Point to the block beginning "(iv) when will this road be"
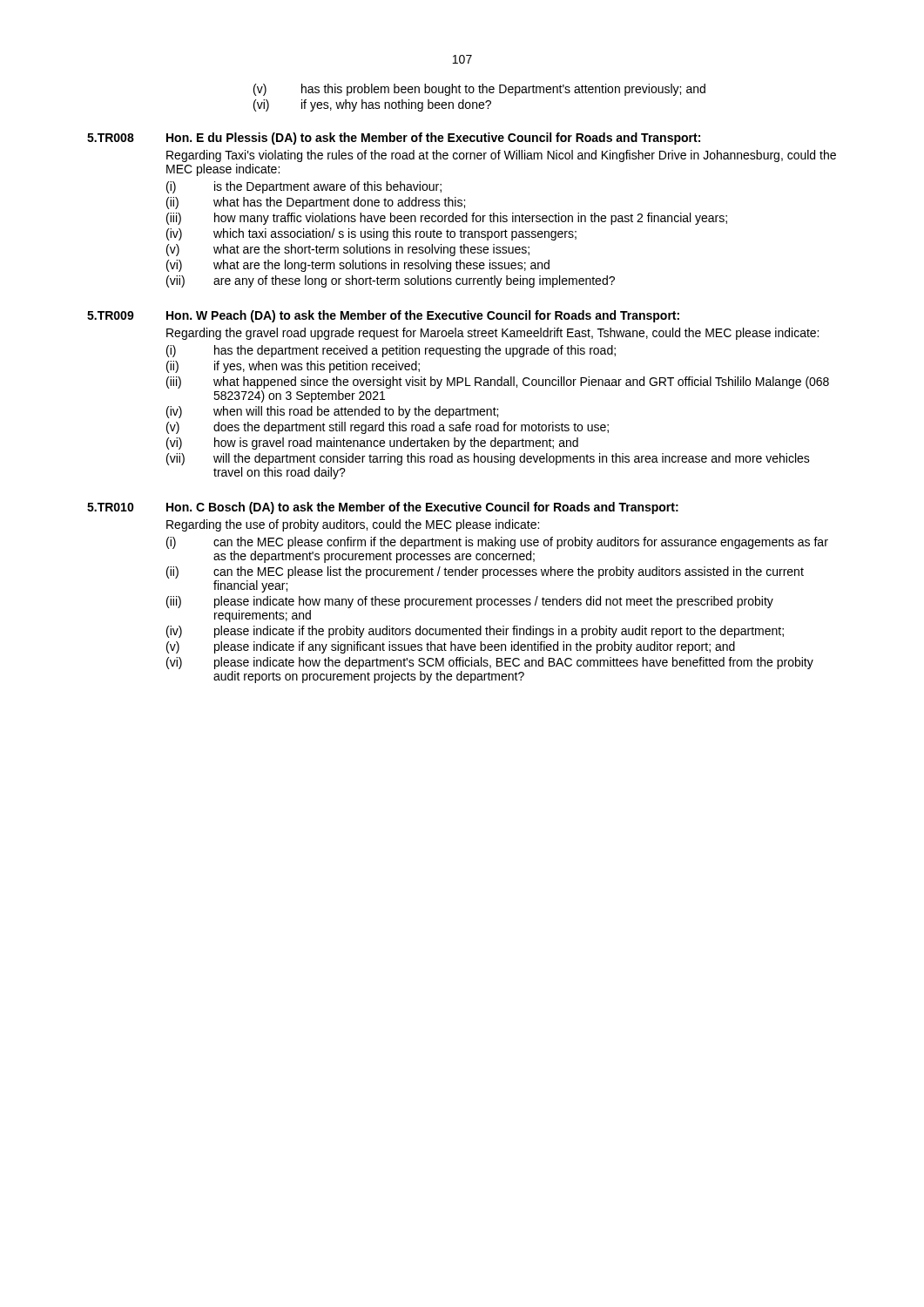924x1307 pixels. pos(501,411)
